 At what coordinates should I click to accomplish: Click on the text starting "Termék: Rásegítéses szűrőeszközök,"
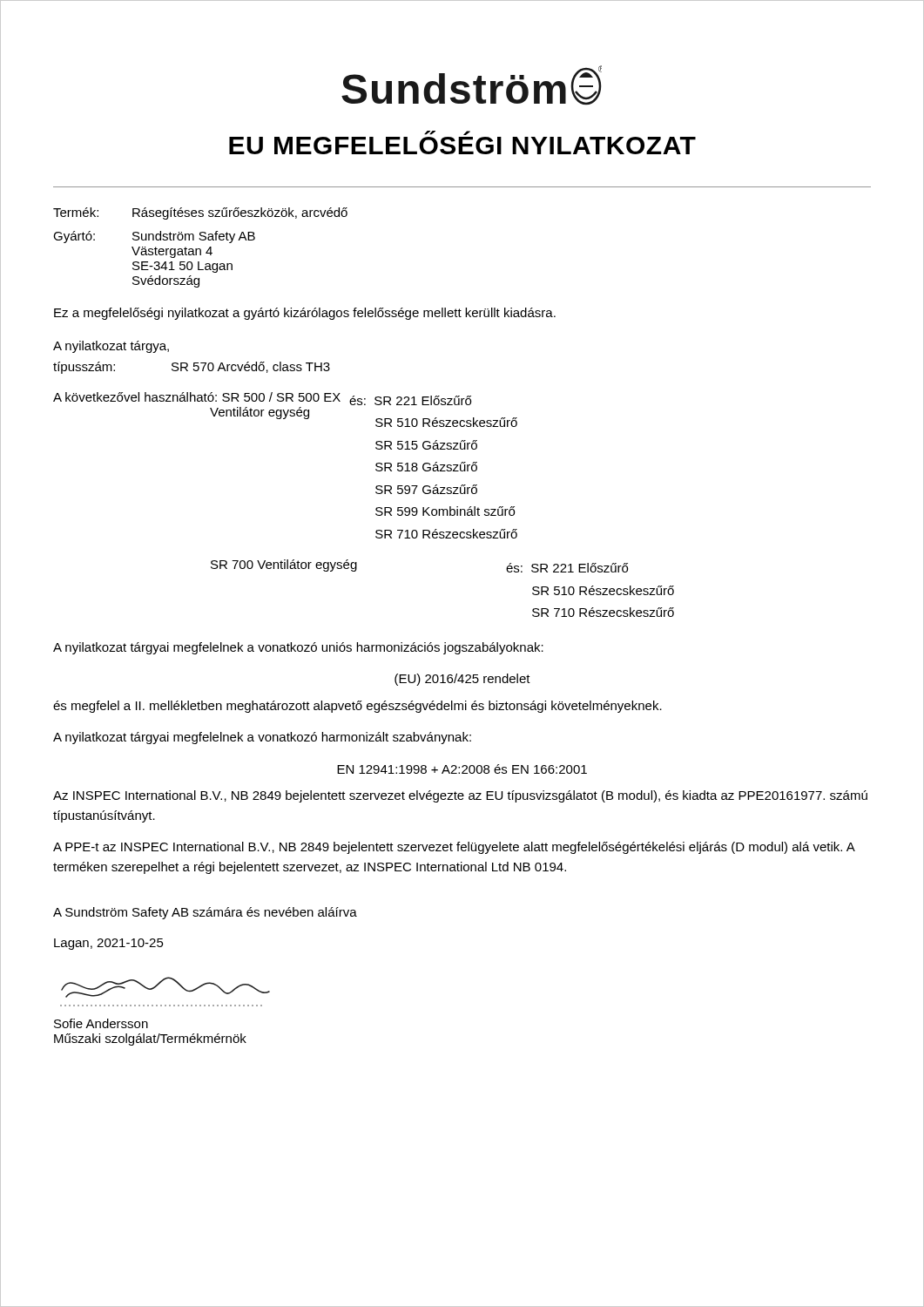click(x=200, y=213)
